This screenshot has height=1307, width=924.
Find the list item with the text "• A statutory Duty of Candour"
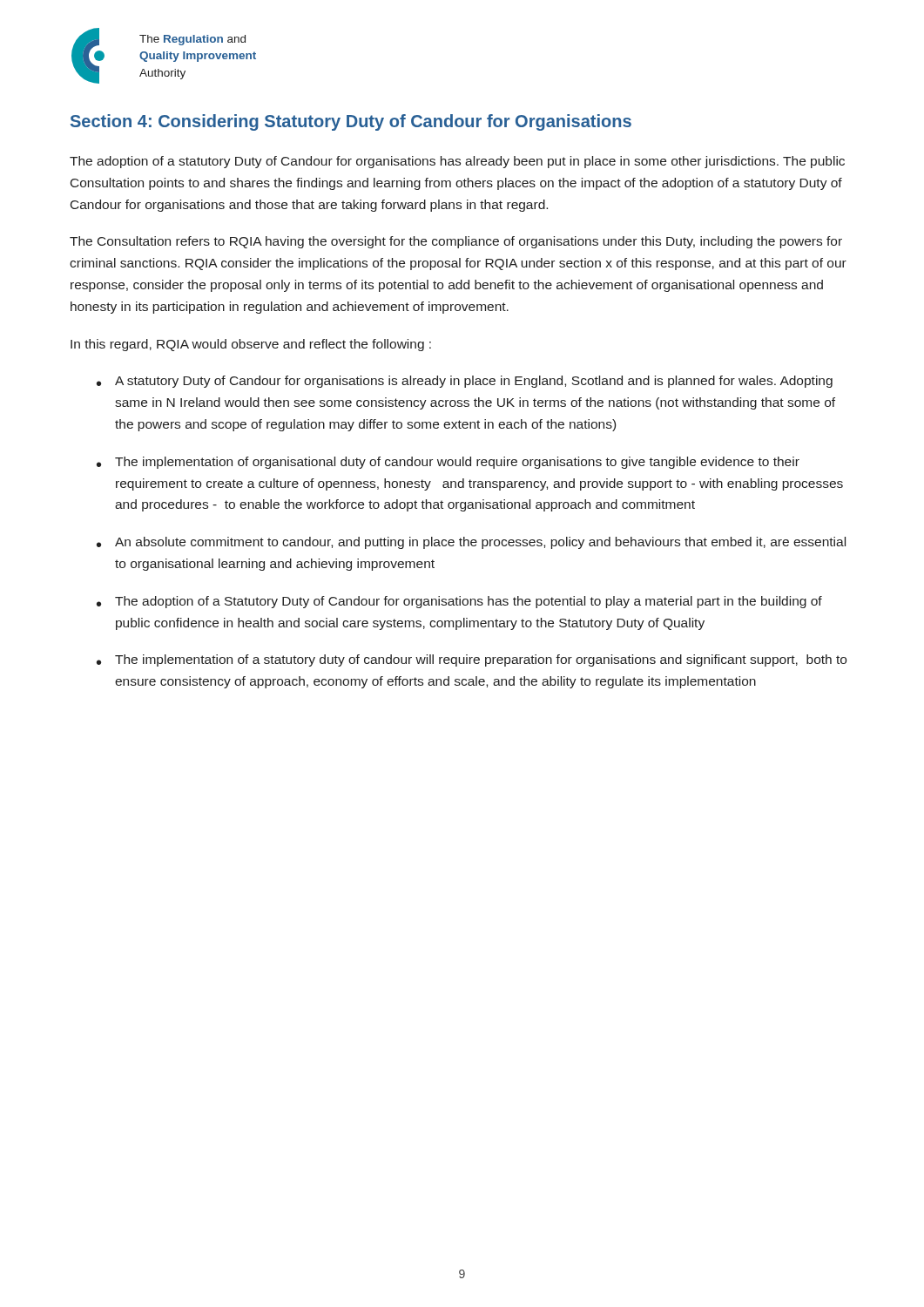pyautogui.click(x=475, y=403)
